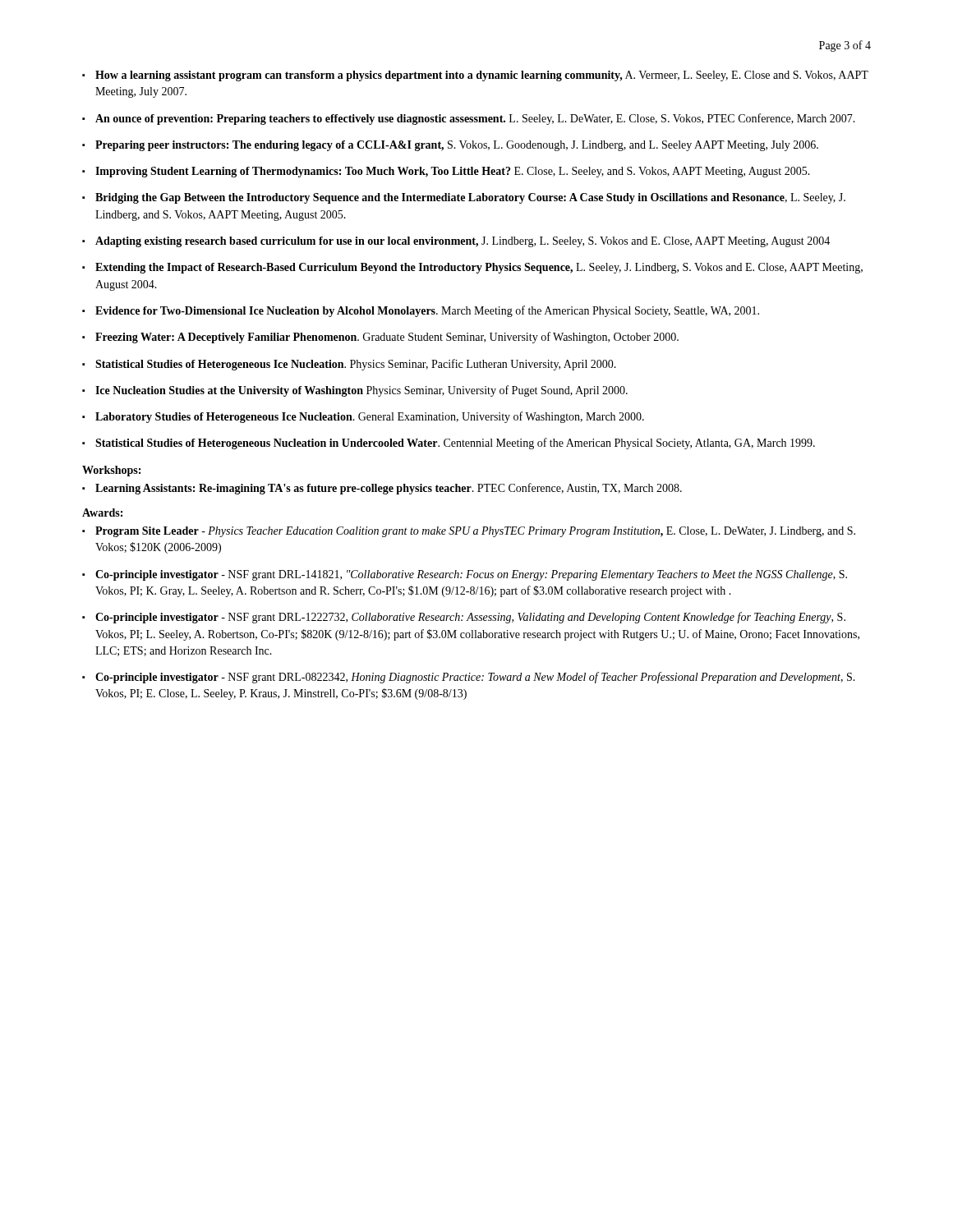
Task: Select the block starting "Program Site Leader - Physics Teacher"
Action: pos(483,540)
